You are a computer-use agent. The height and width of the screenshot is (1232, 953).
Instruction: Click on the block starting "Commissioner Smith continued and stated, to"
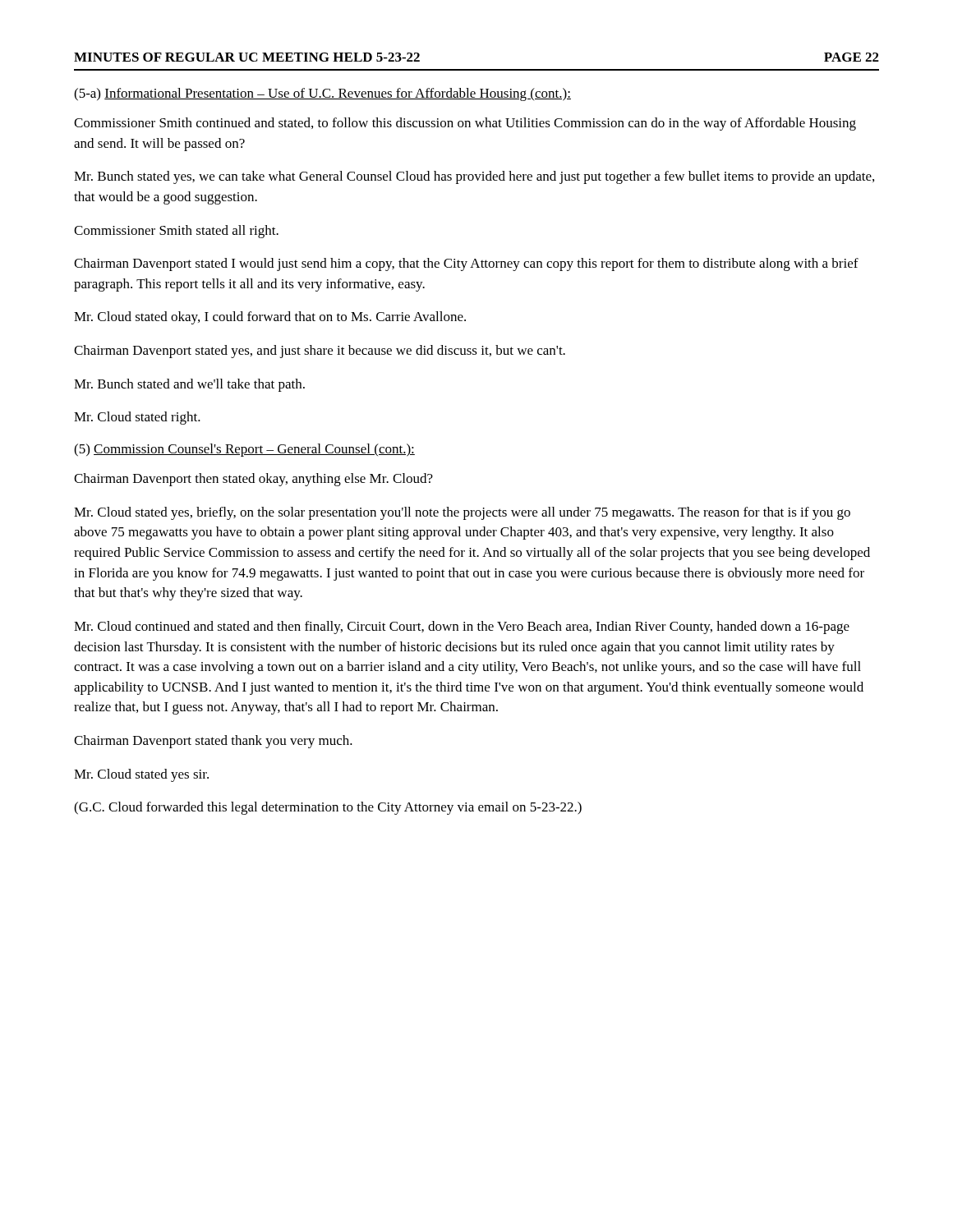pos(465,133)
